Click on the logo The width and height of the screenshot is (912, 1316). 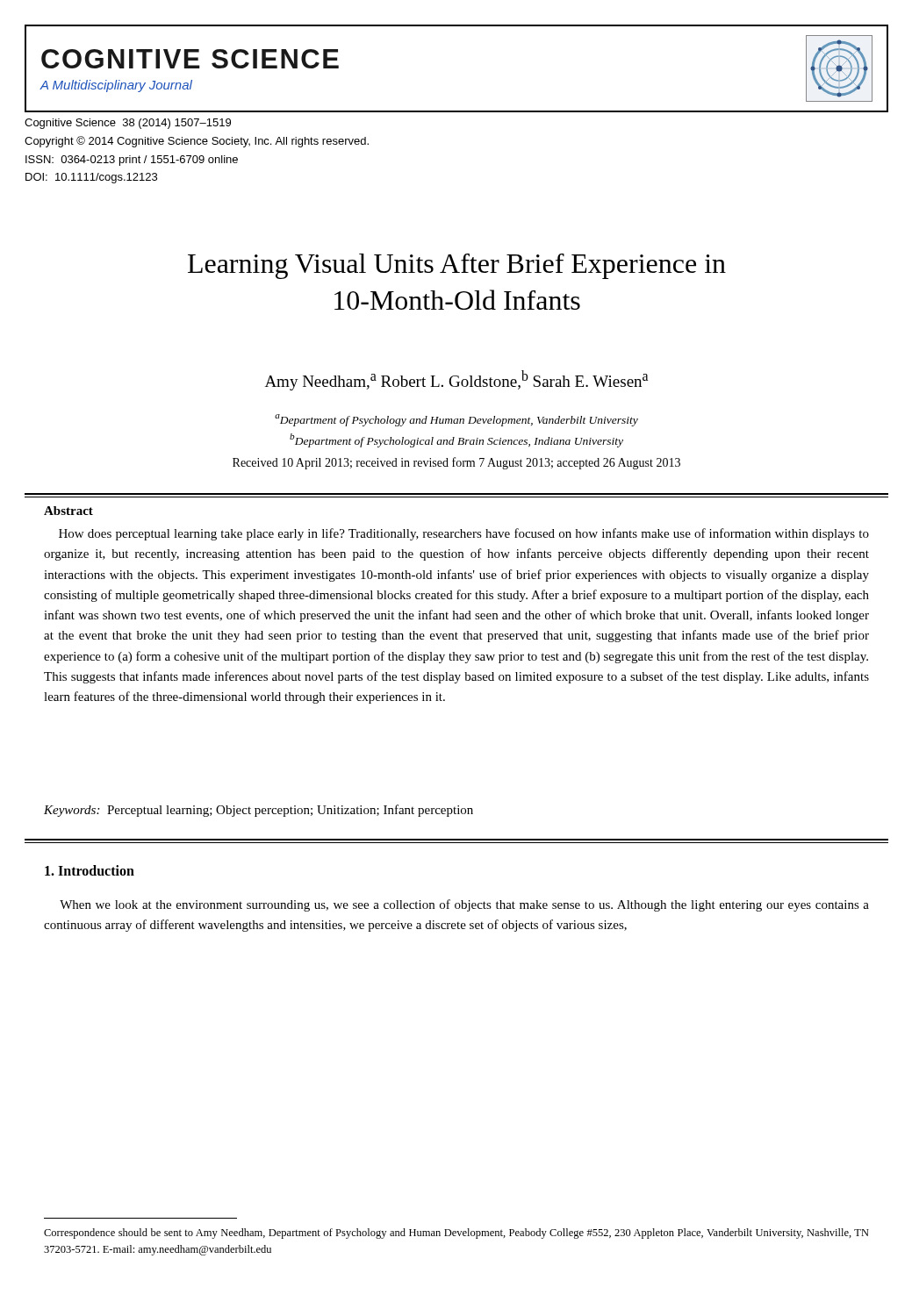coord(456,68)
